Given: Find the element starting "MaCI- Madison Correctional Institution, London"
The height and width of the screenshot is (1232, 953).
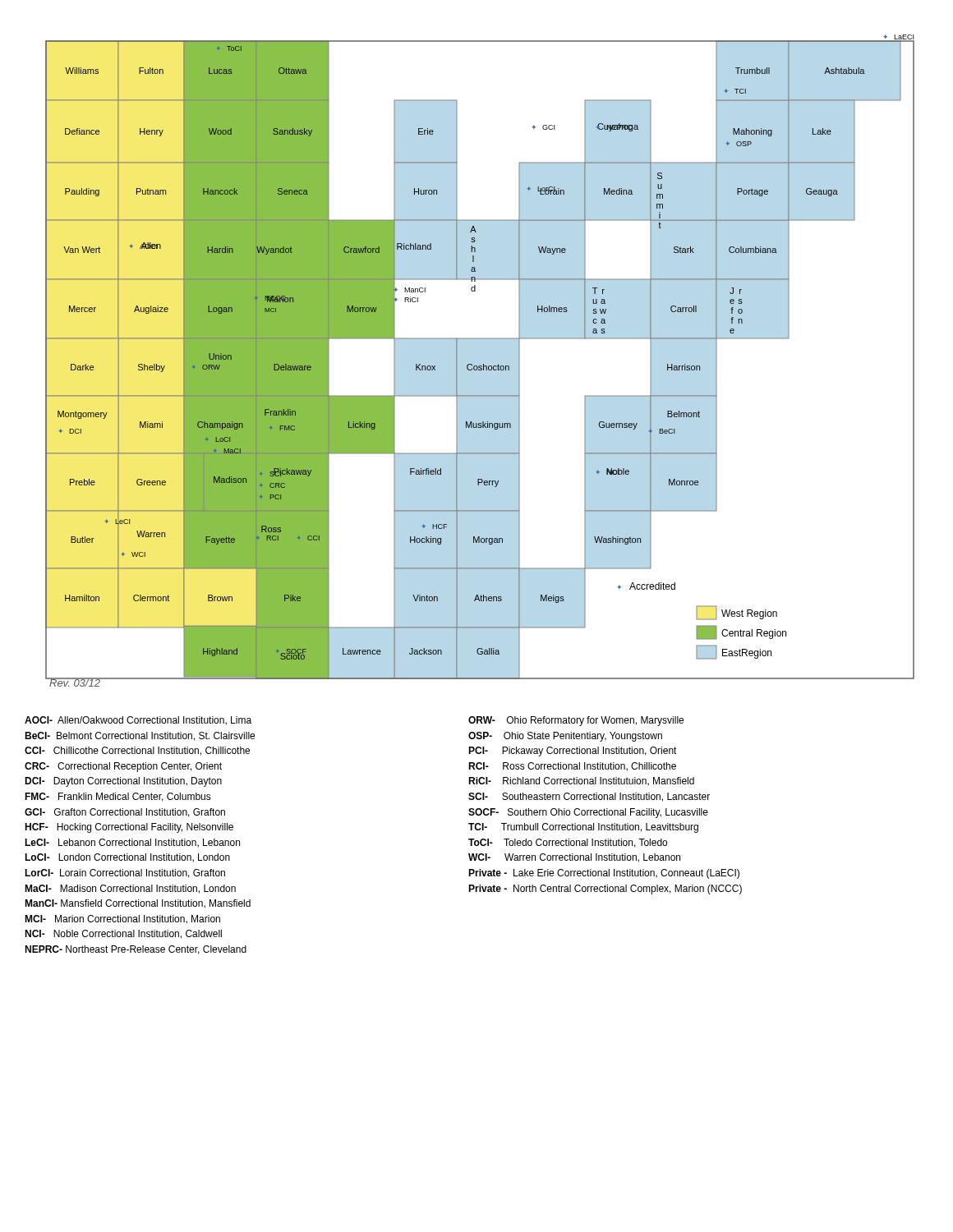Looking at the screenshot, I should [x=130, y=888].
